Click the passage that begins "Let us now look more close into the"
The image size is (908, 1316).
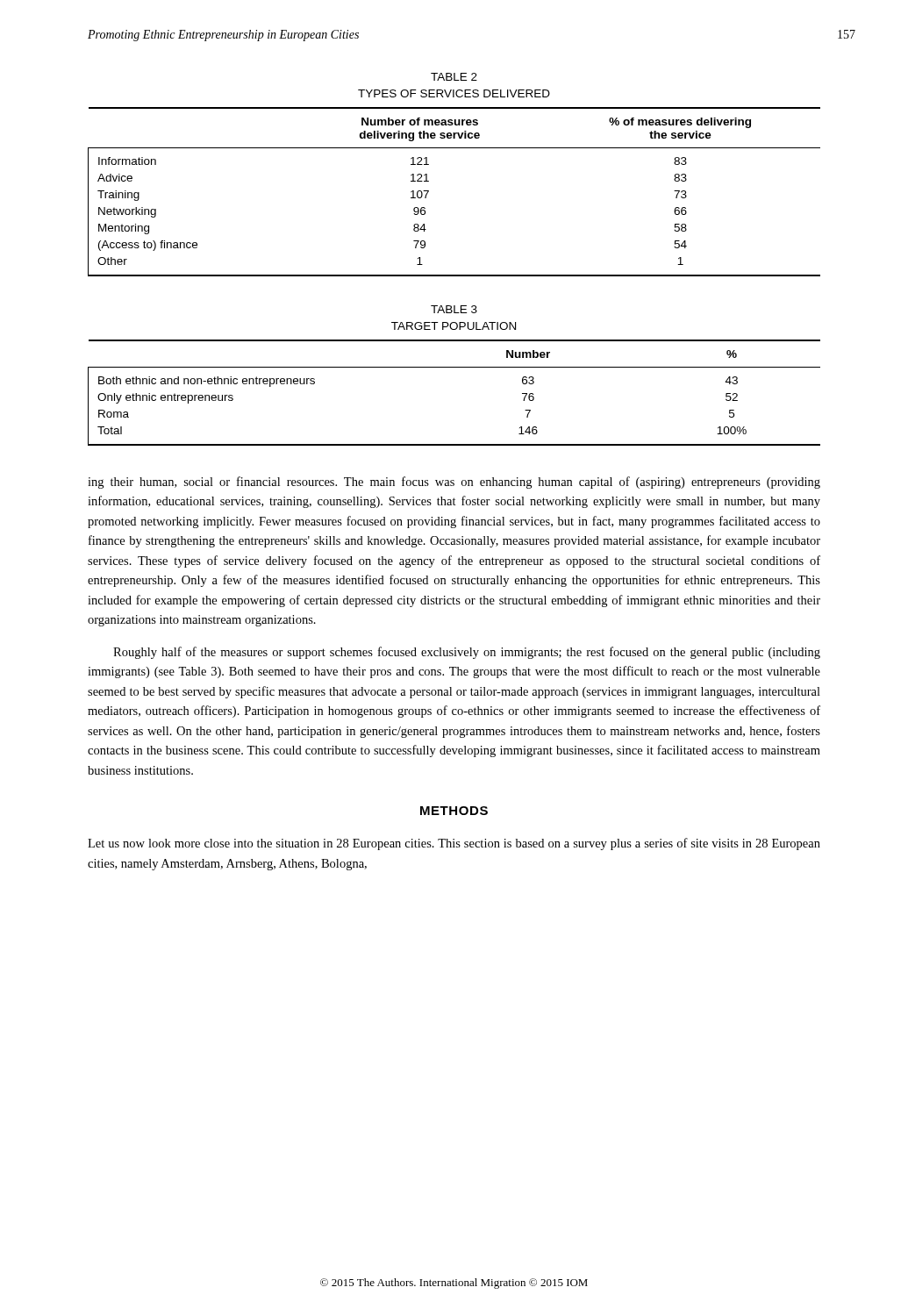tap(454, 853)
